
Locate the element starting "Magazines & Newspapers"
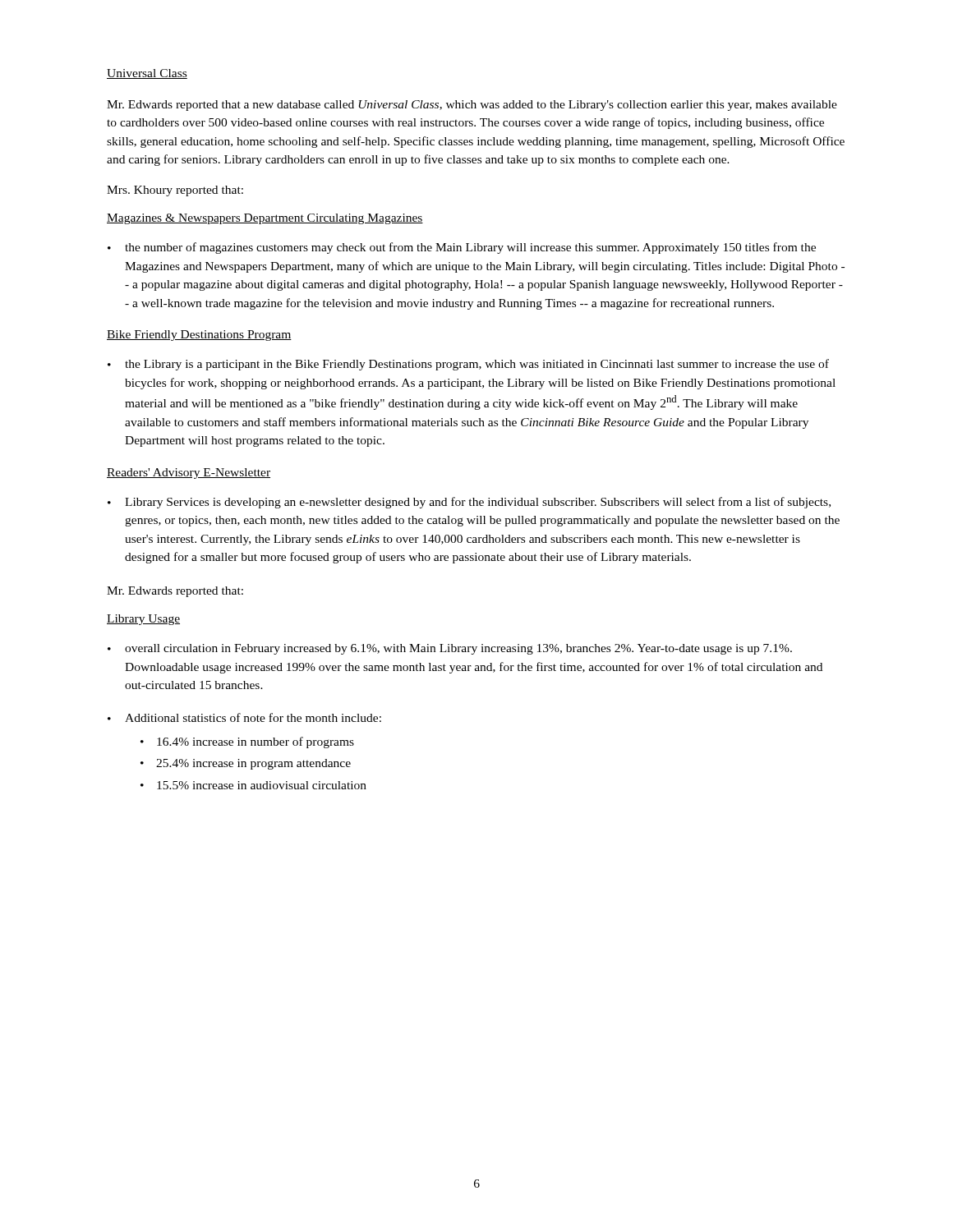tap(265, 218)
